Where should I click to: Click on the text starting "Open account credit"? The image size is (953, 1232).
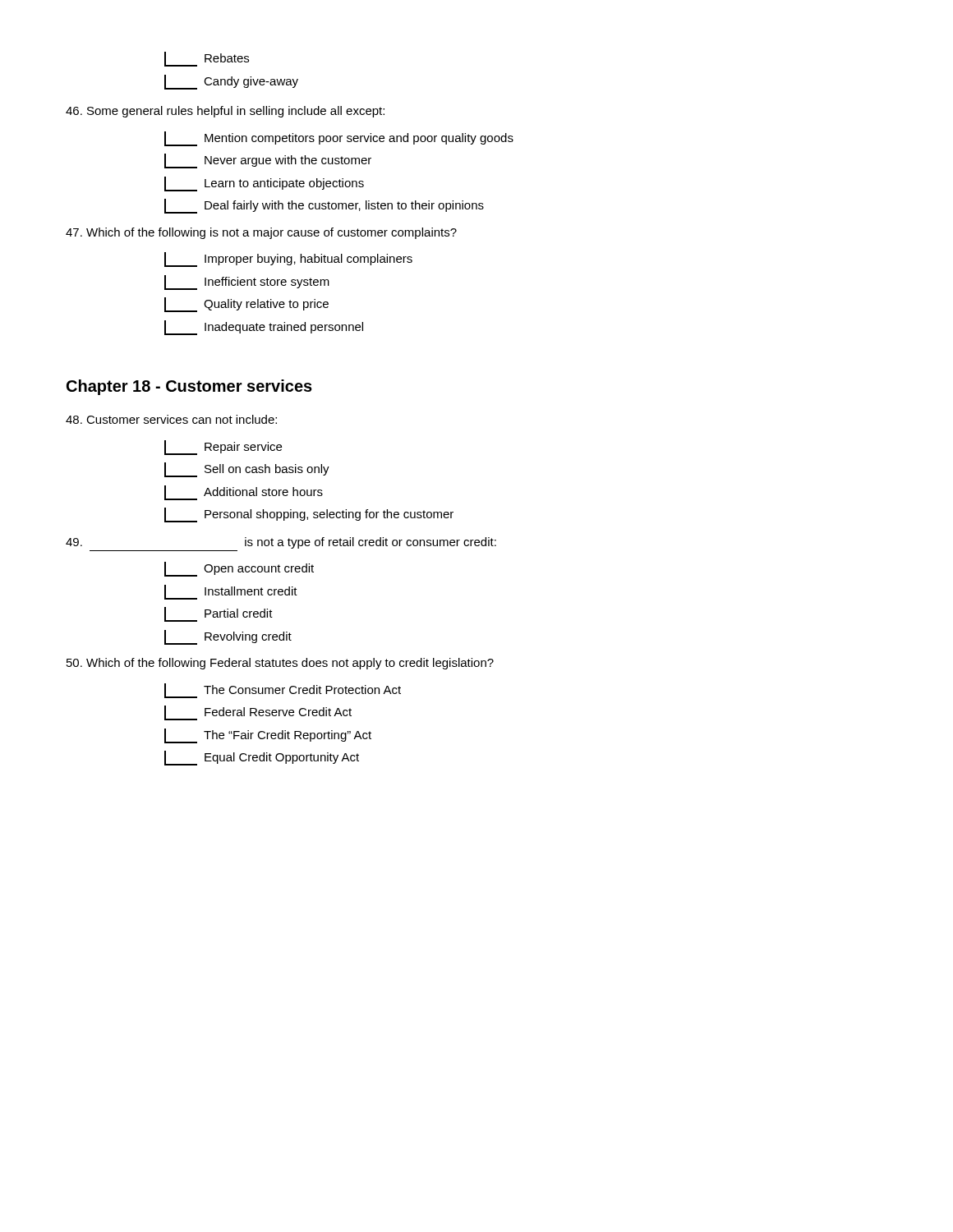coord(239,569)
